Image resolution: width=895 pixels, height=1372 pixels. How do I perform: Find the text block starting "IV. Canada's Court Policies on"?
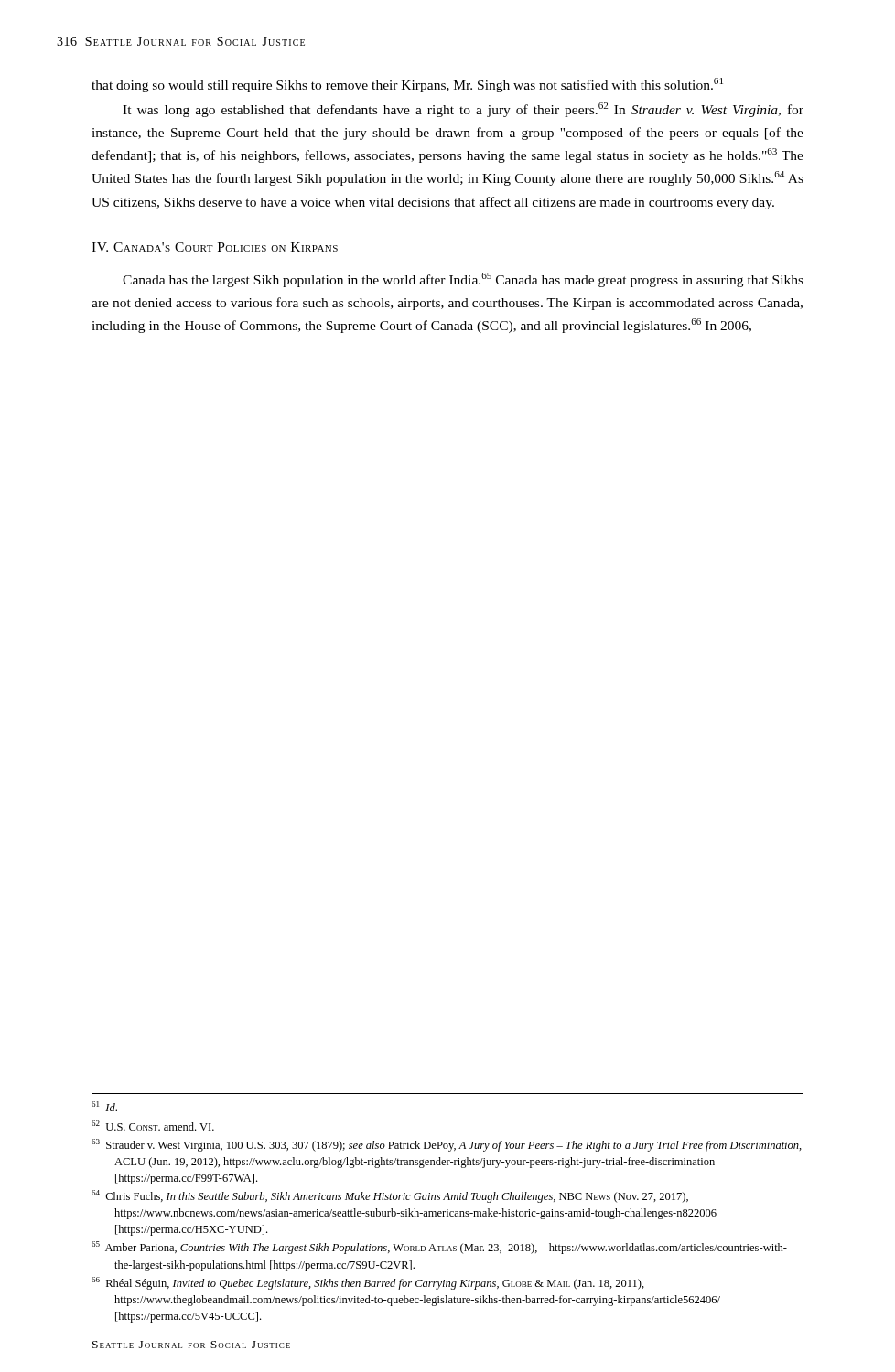(215, 246)
